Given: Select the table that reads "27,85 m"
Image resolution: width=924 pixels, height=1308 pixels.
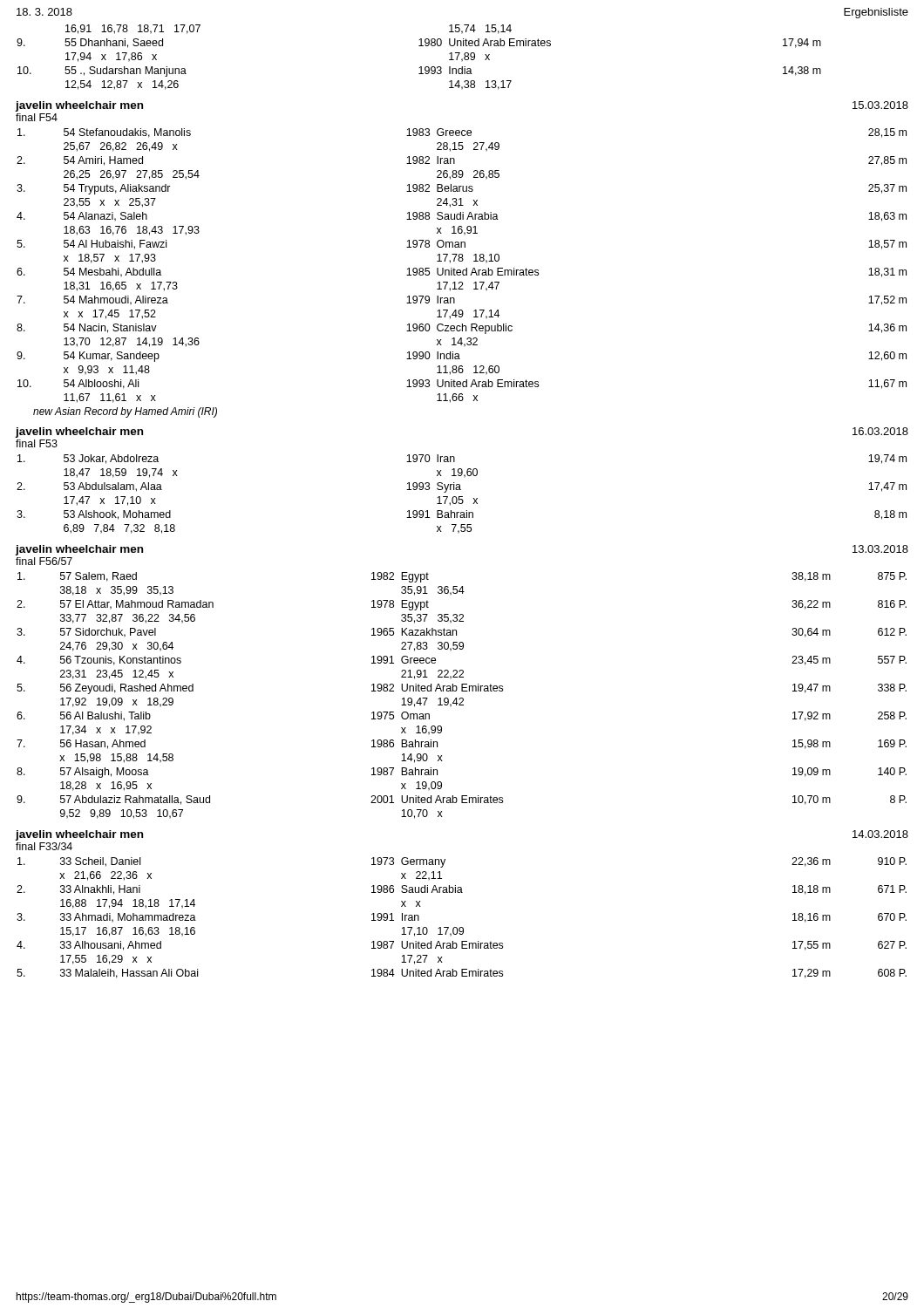Looking at the screenshot, I should pos(462,265).
